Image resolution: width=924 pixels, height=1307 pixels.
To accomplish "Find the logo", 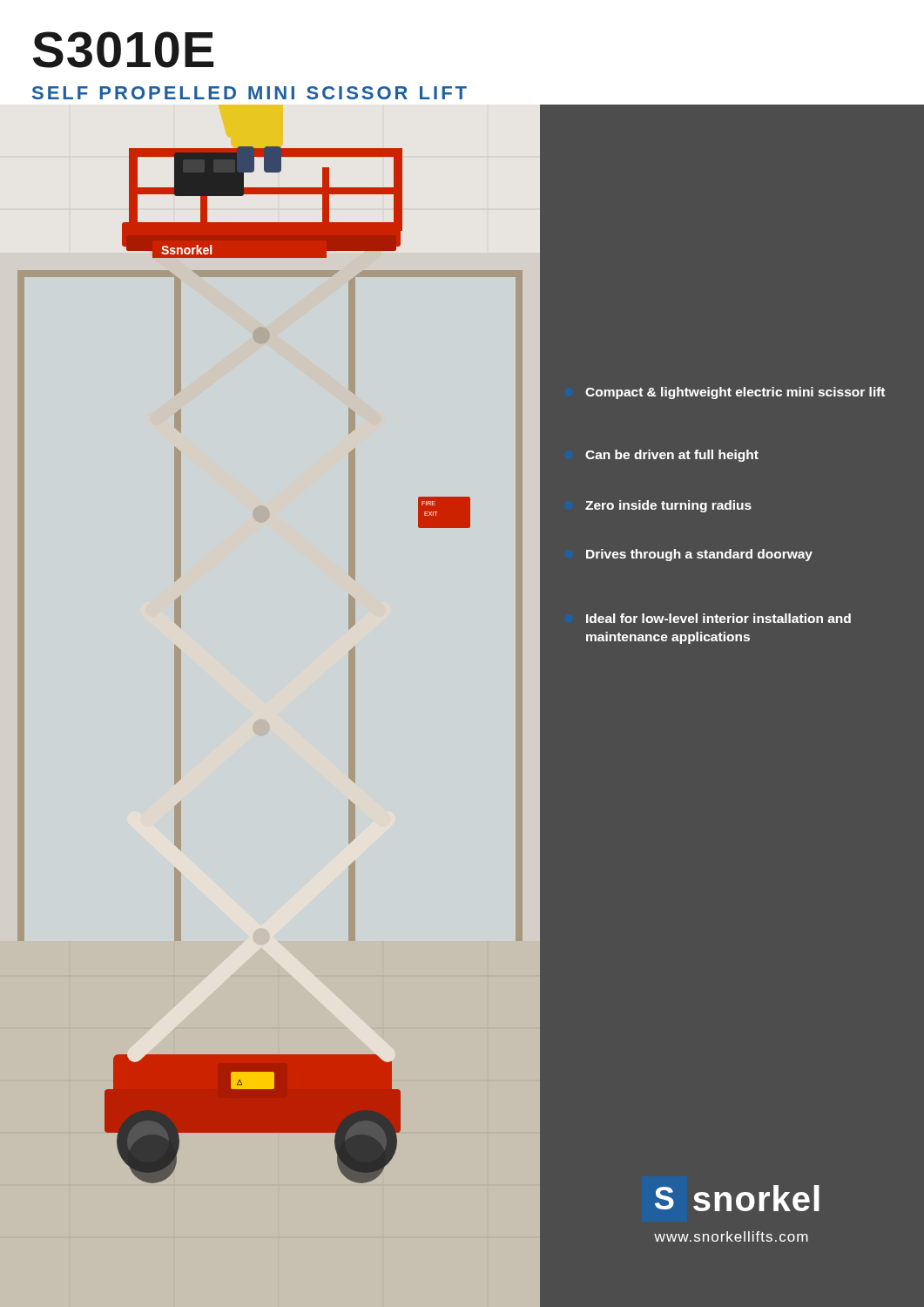I will pos(732,1211).
